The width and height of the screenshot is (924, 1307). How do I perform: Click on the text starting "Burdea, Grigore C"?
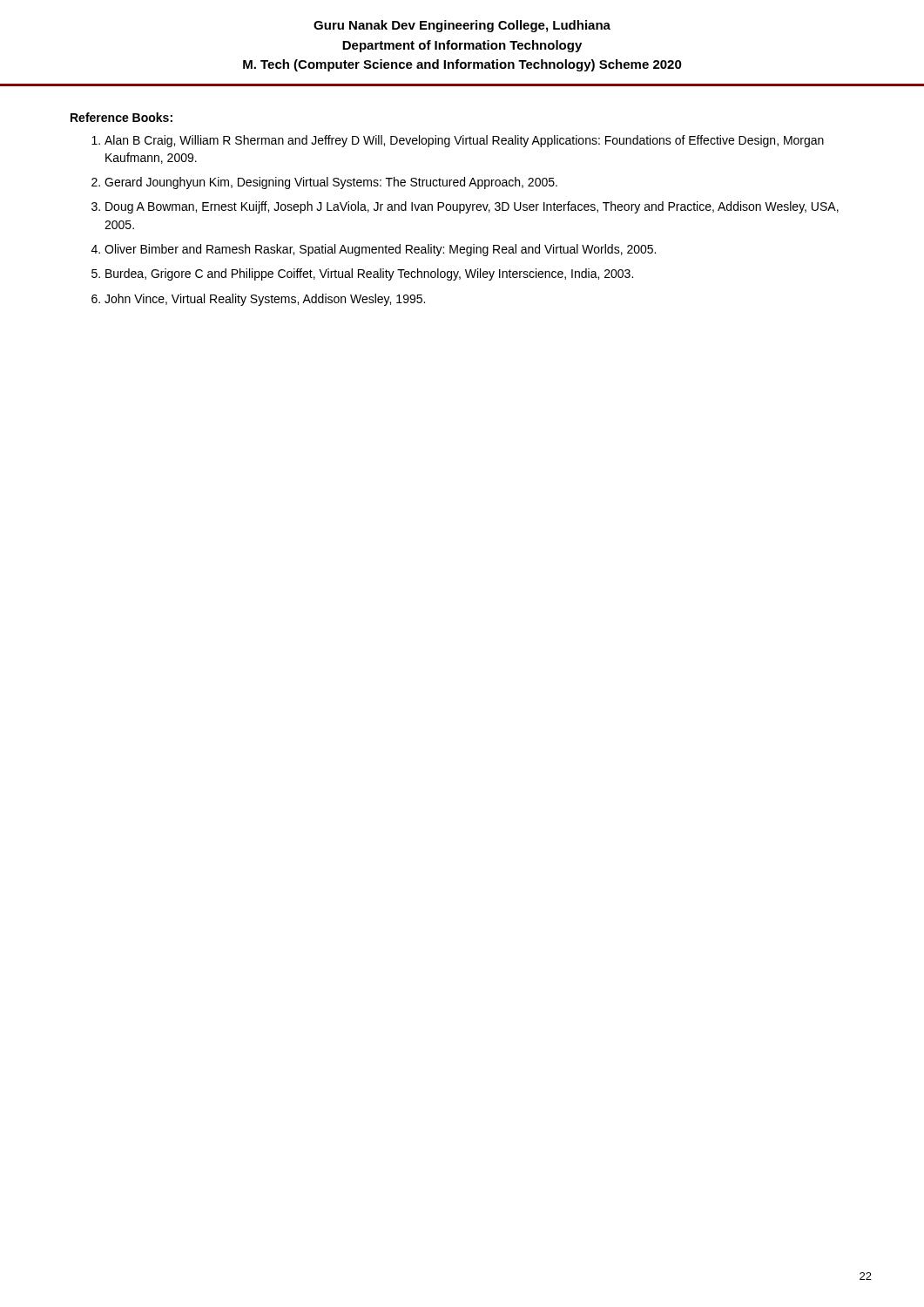tap(369, 274)
